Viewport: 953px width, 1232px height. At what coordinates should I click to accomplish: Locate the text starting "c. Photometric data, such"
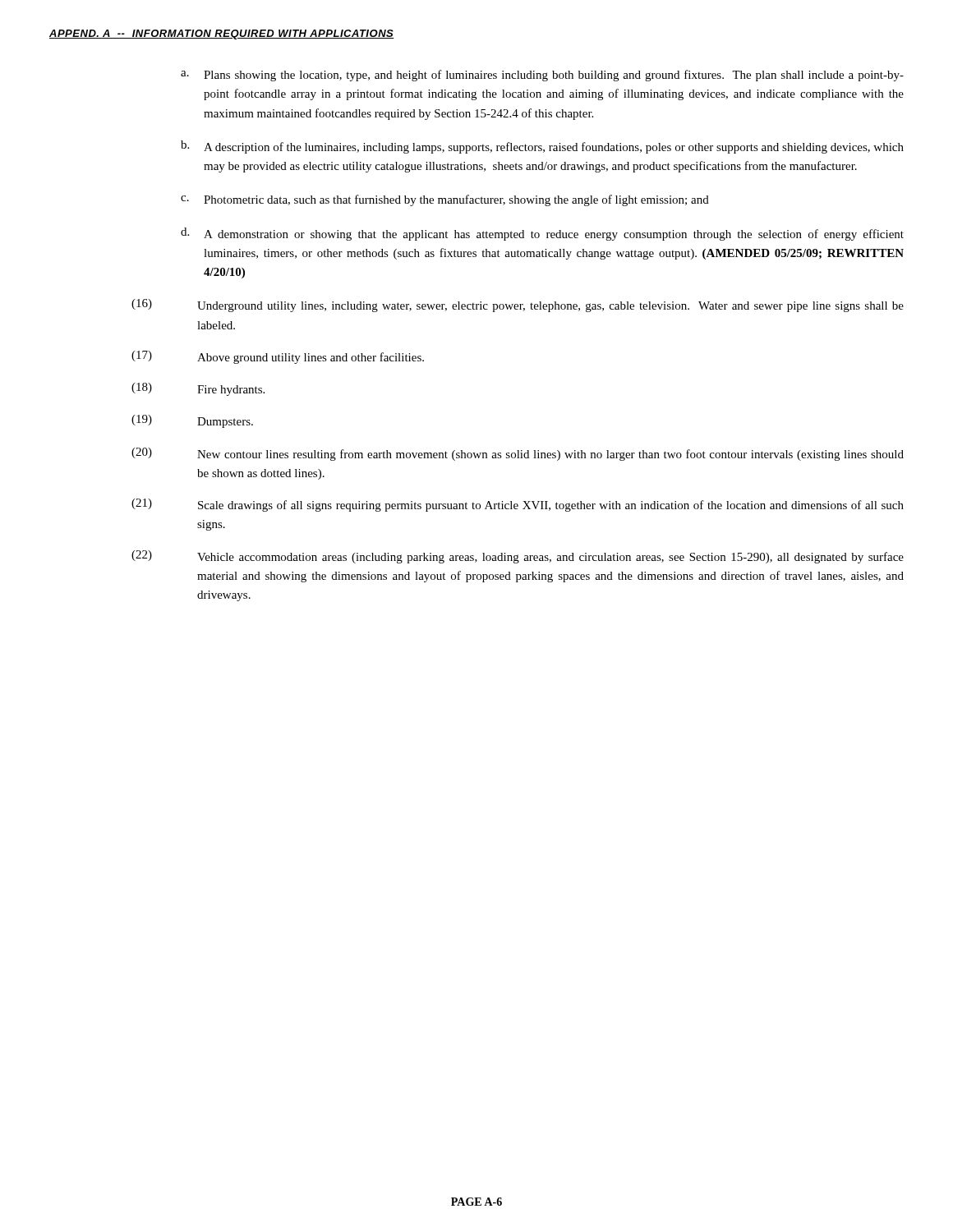click(542, 200)
